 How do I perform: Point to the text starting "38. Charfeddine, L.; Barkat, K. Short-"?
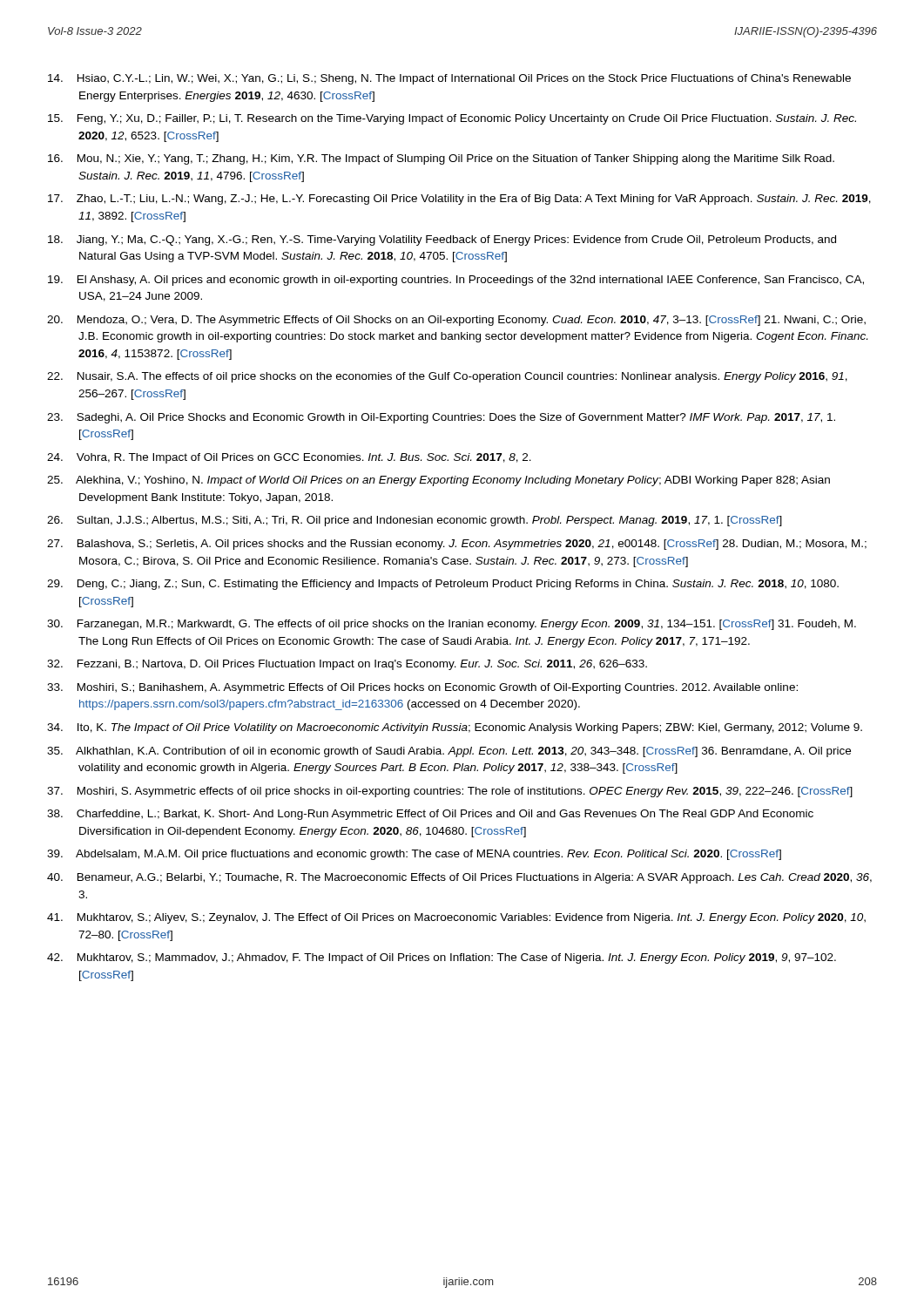click(430, 822)
